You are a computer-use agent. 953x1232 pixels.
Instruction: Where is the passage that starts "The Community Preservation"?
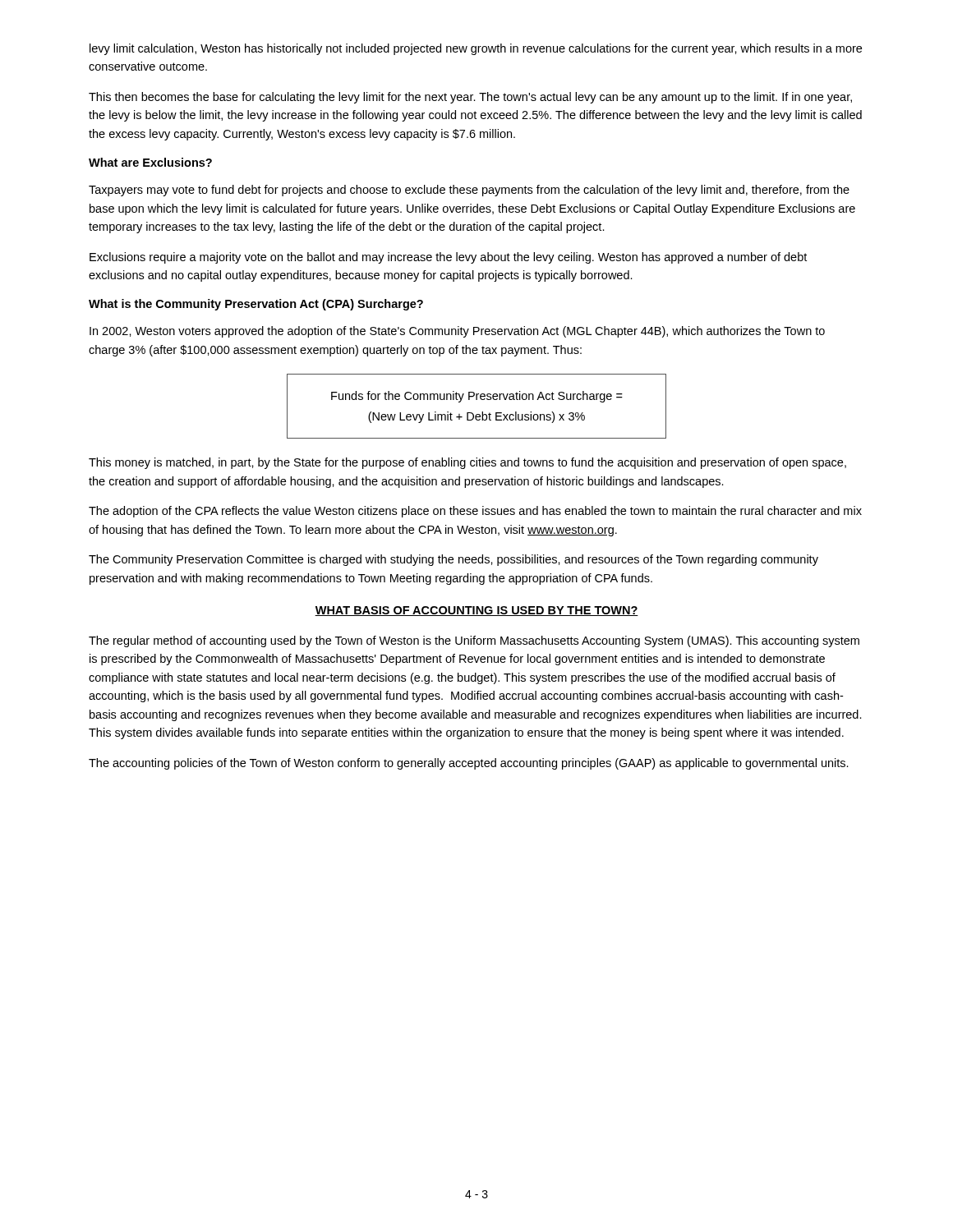(x=453, y=569)
